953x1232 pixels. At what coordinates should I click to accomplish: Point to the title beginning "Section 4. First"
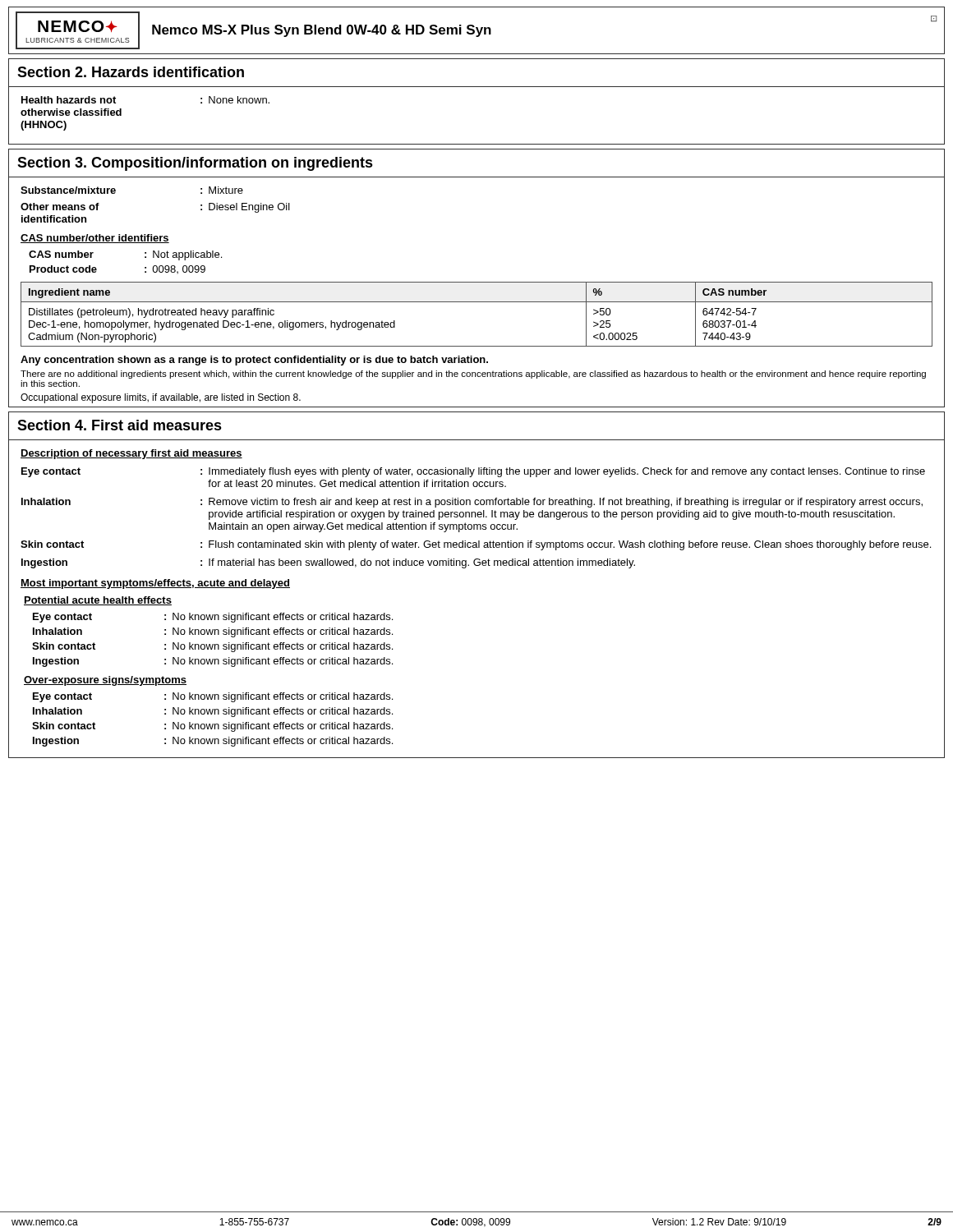(x=120, y=425)
